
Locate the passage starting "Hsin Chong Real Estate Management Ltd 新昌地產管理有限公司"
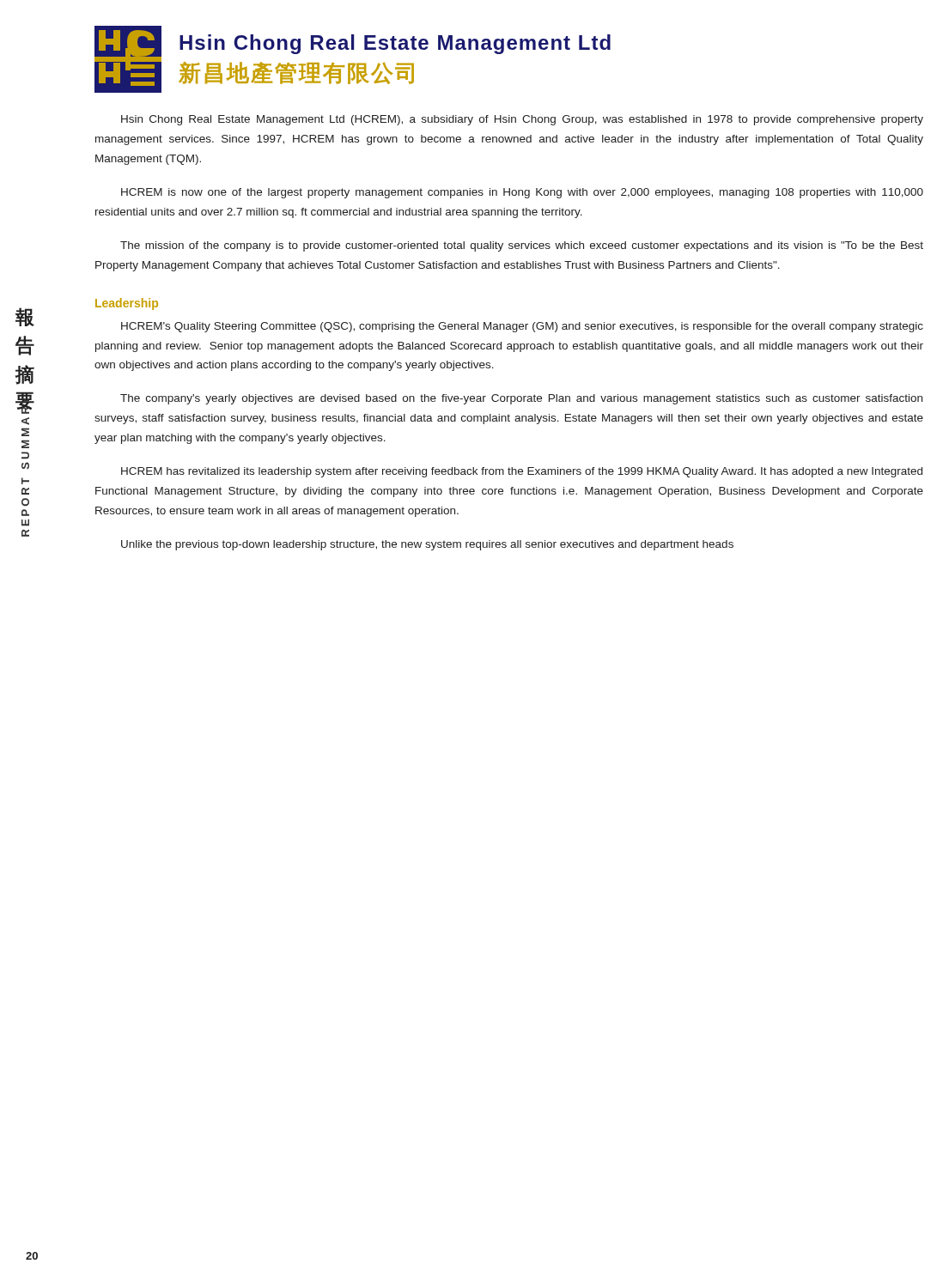click(395, 59)
